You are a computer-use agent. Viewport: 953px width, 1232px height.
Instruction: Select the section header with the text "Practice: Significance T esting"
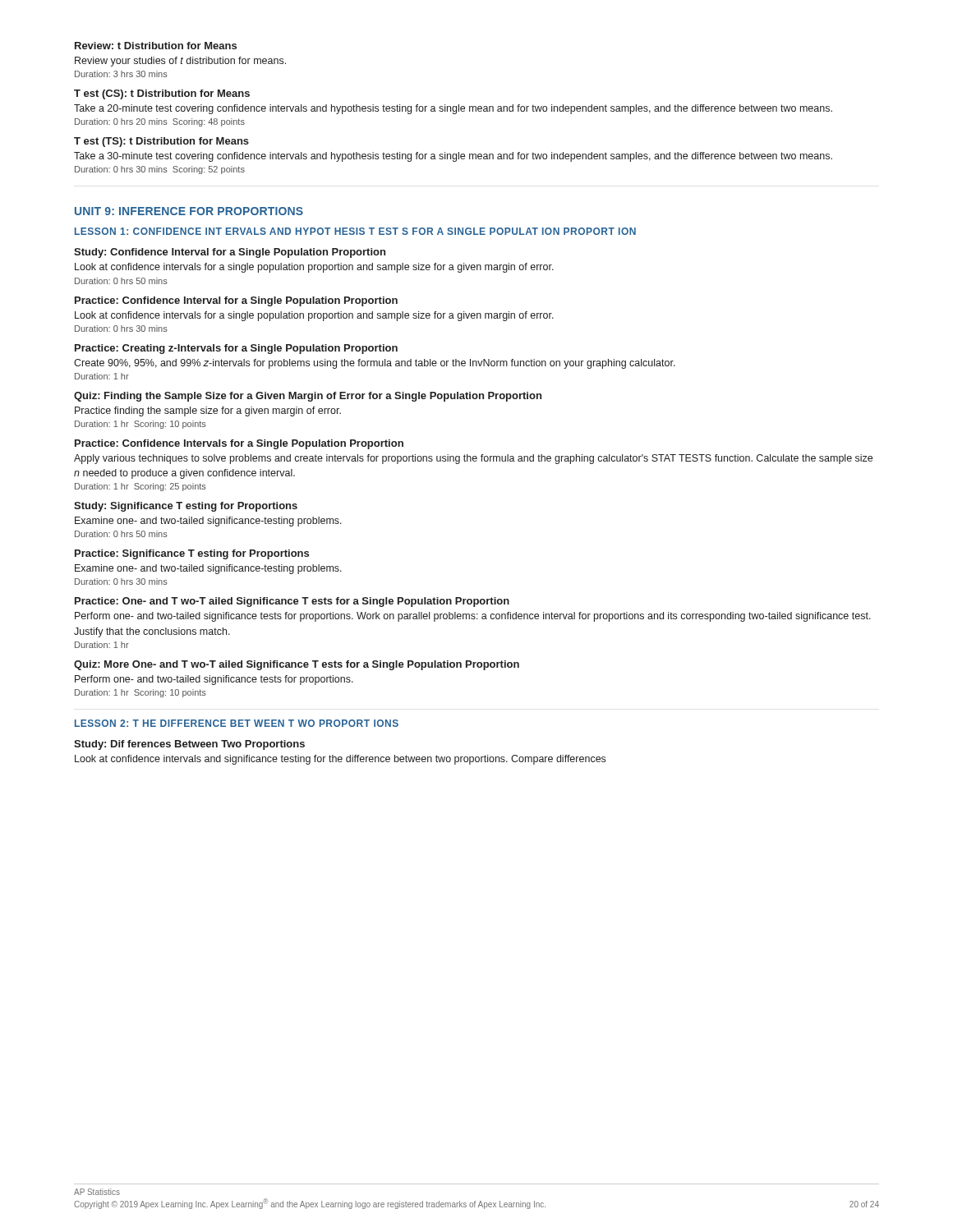(192, 554)
